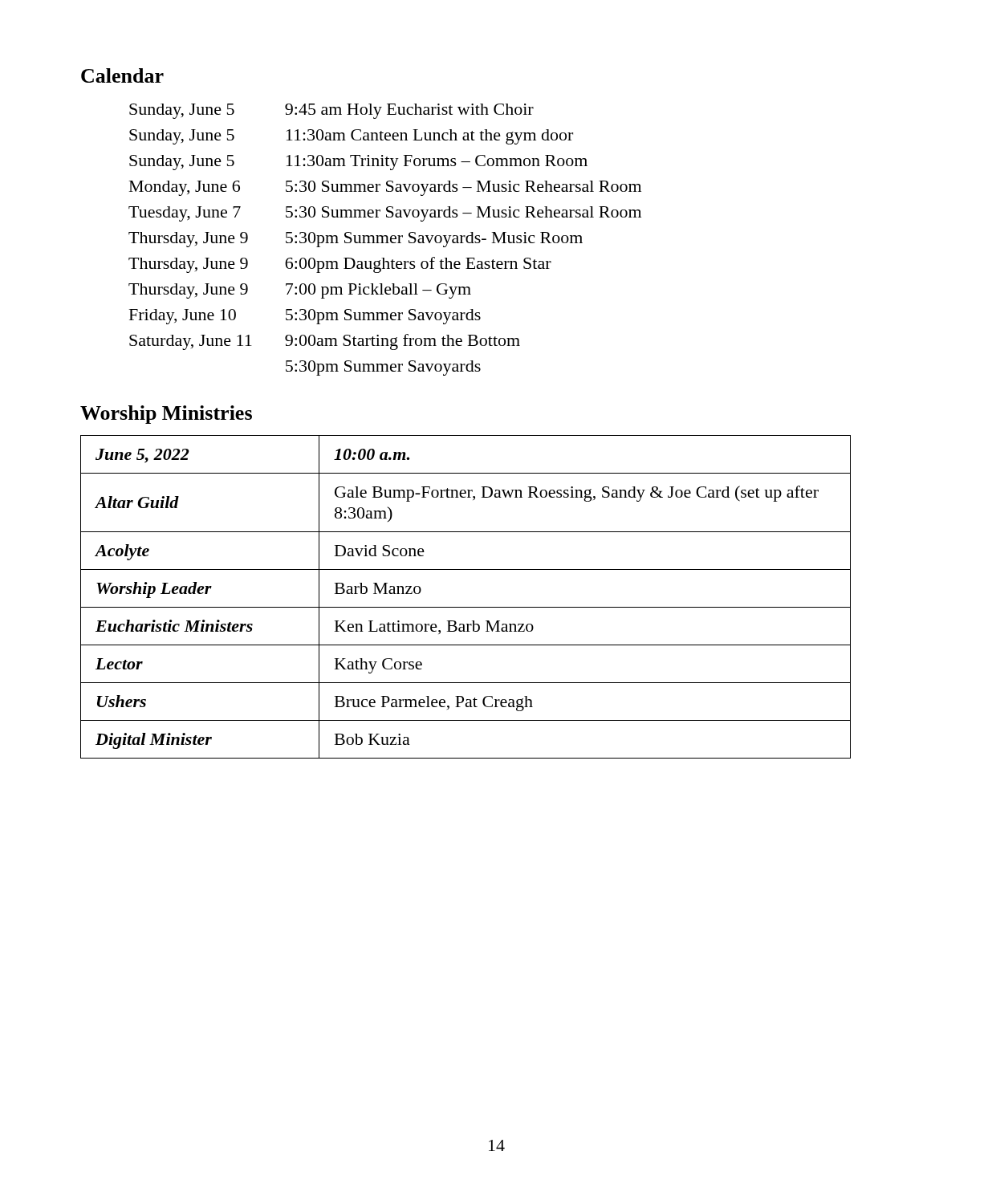Viewport: 992px width, 1204px height.
Task: Point to the element starting "Friday, June 10 5:30pm Summer Savoyards"
Action: pyautogui.click(x=361, y=315)
